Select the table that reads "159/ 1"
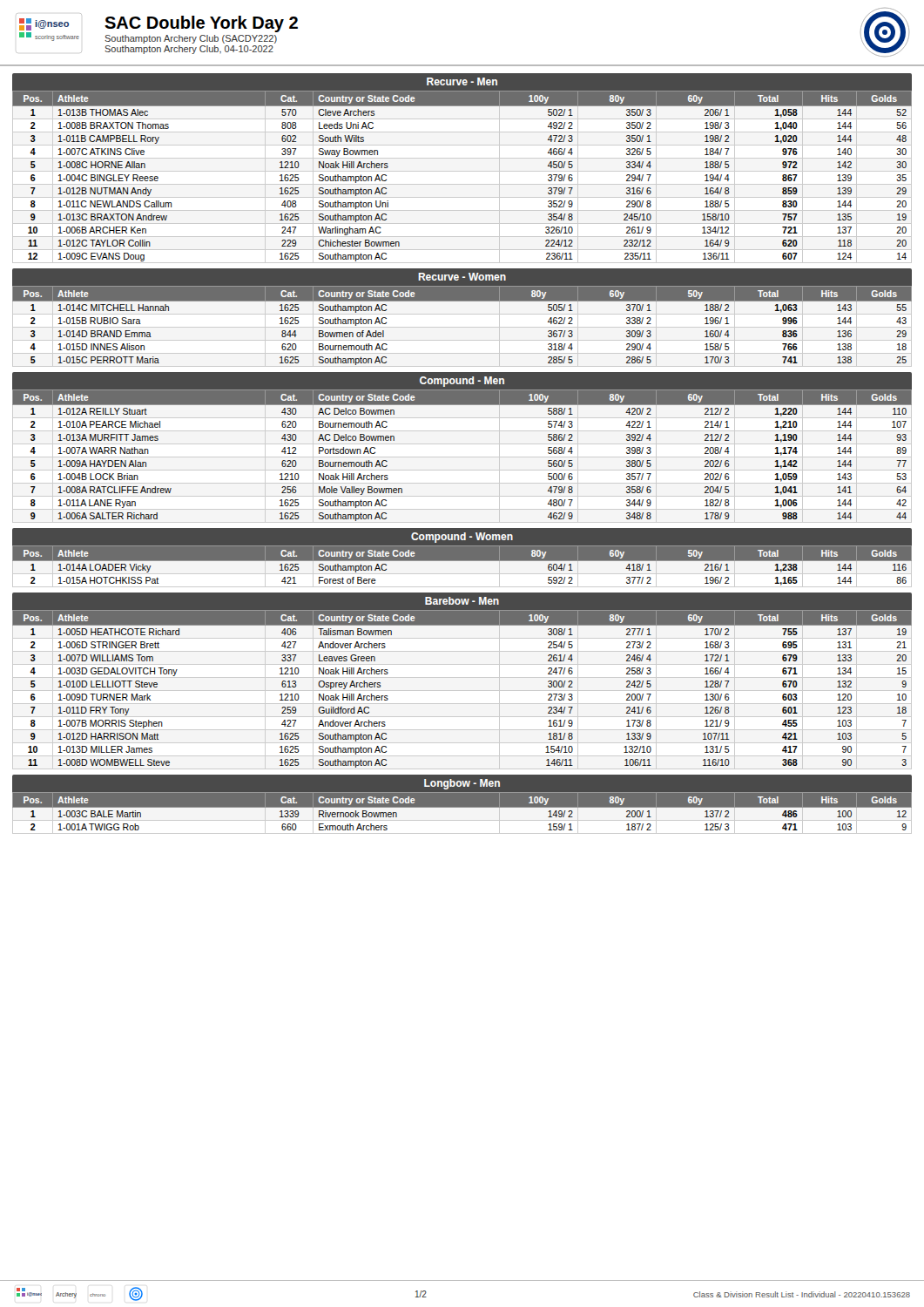 coord(462,813)
